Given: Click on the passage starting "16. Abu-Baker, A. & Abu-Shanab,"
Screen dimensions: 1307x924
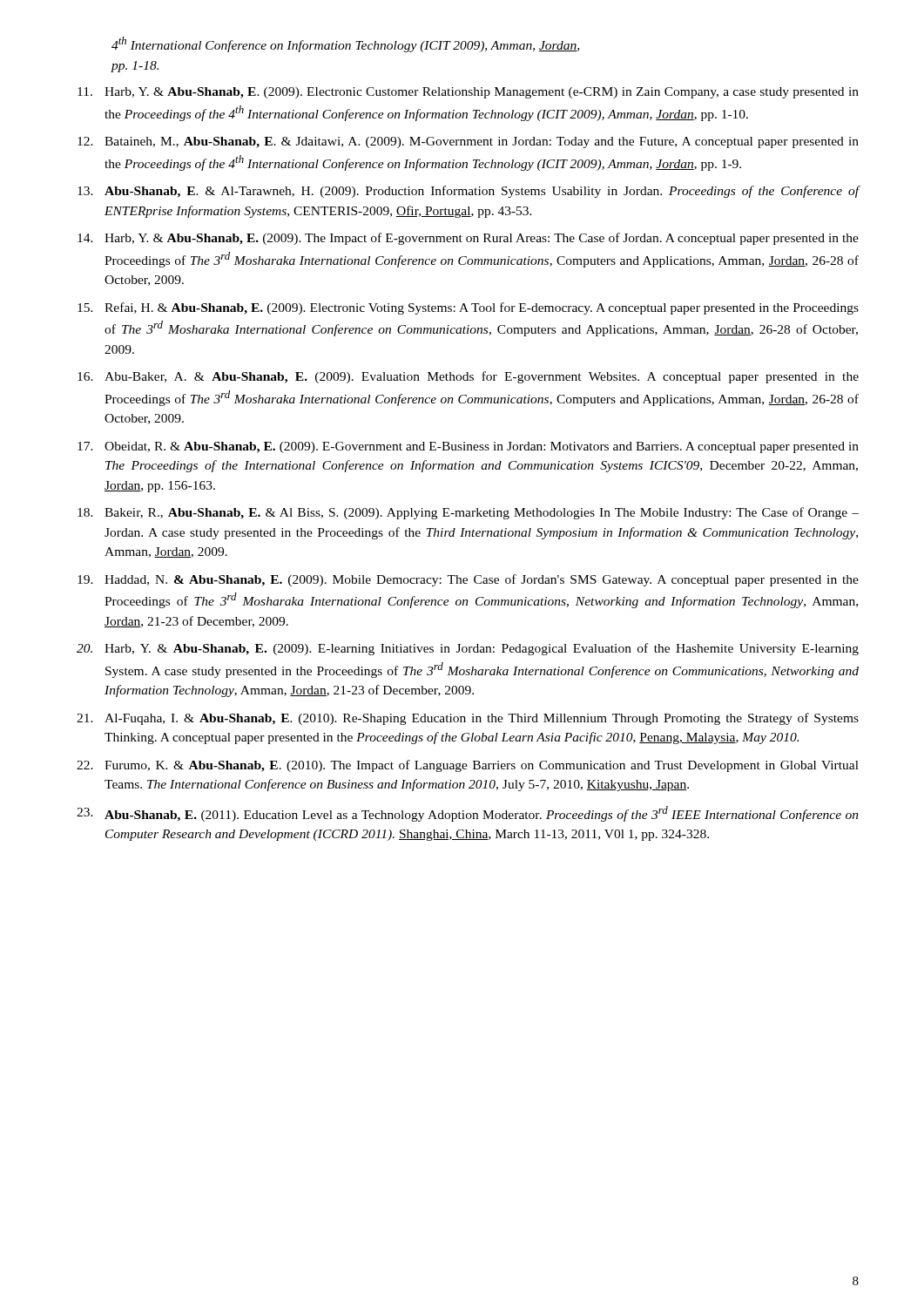Looking at the screenshot, I should tap(468, 398).
